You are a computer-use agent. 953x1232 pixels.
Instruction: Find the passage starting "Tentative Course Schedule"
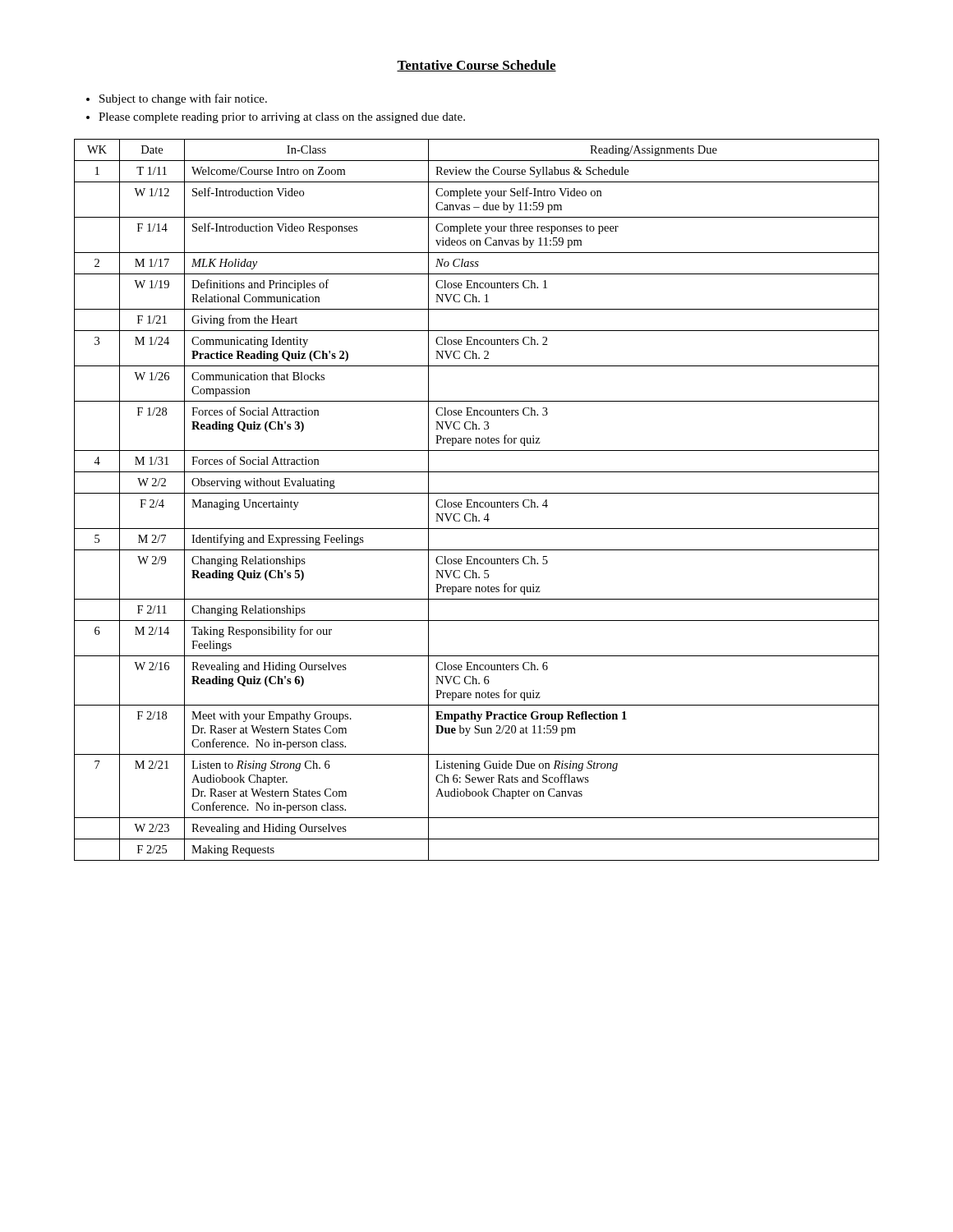(476, 65)
